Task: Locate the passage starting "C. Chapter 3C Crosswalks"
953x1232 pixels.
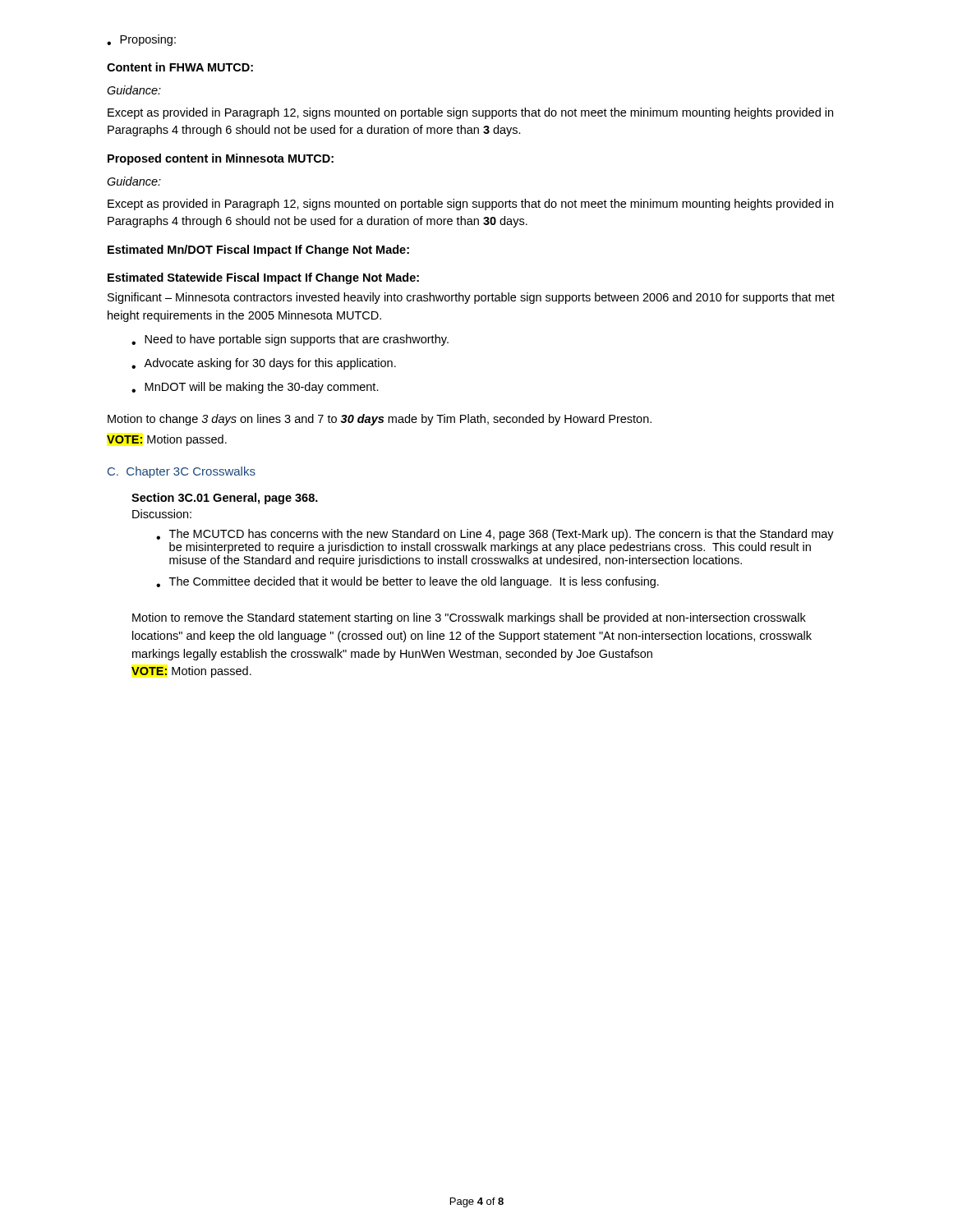Action: pyautogui.click(x=181, y=471)
